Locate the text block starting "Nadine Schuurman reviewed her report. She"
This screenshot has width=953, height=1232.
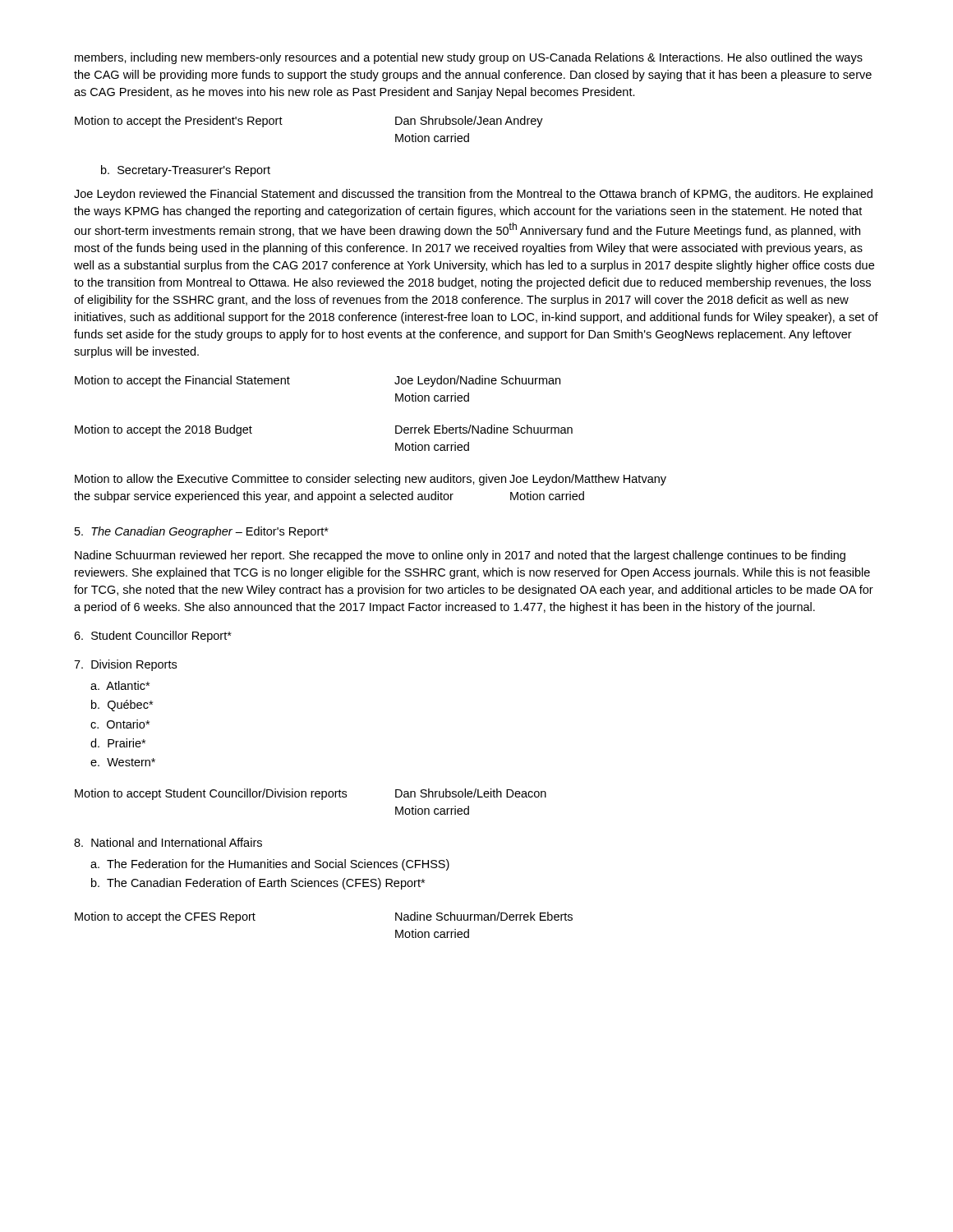point(473,581)
